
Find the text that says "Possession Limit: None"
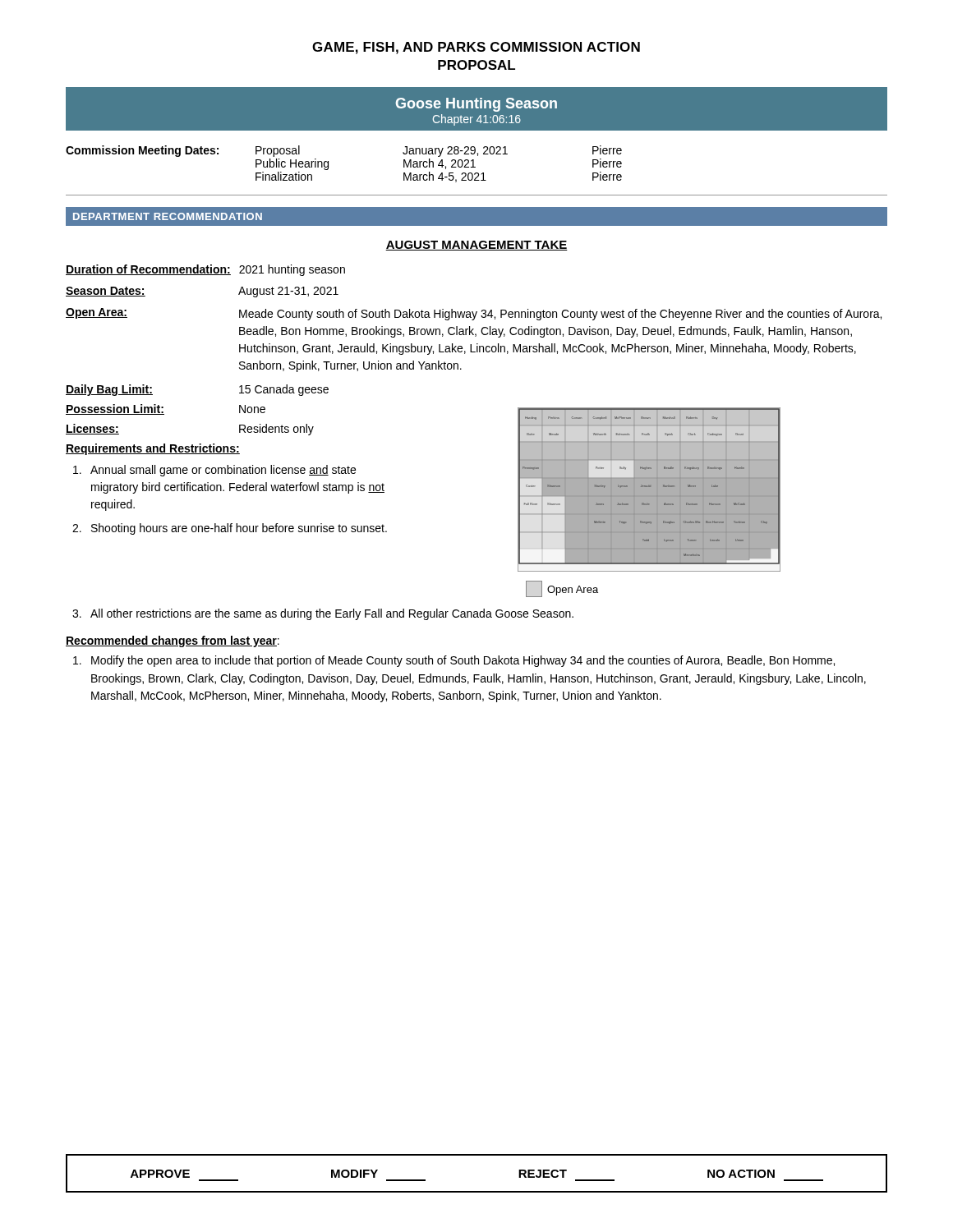230,409
